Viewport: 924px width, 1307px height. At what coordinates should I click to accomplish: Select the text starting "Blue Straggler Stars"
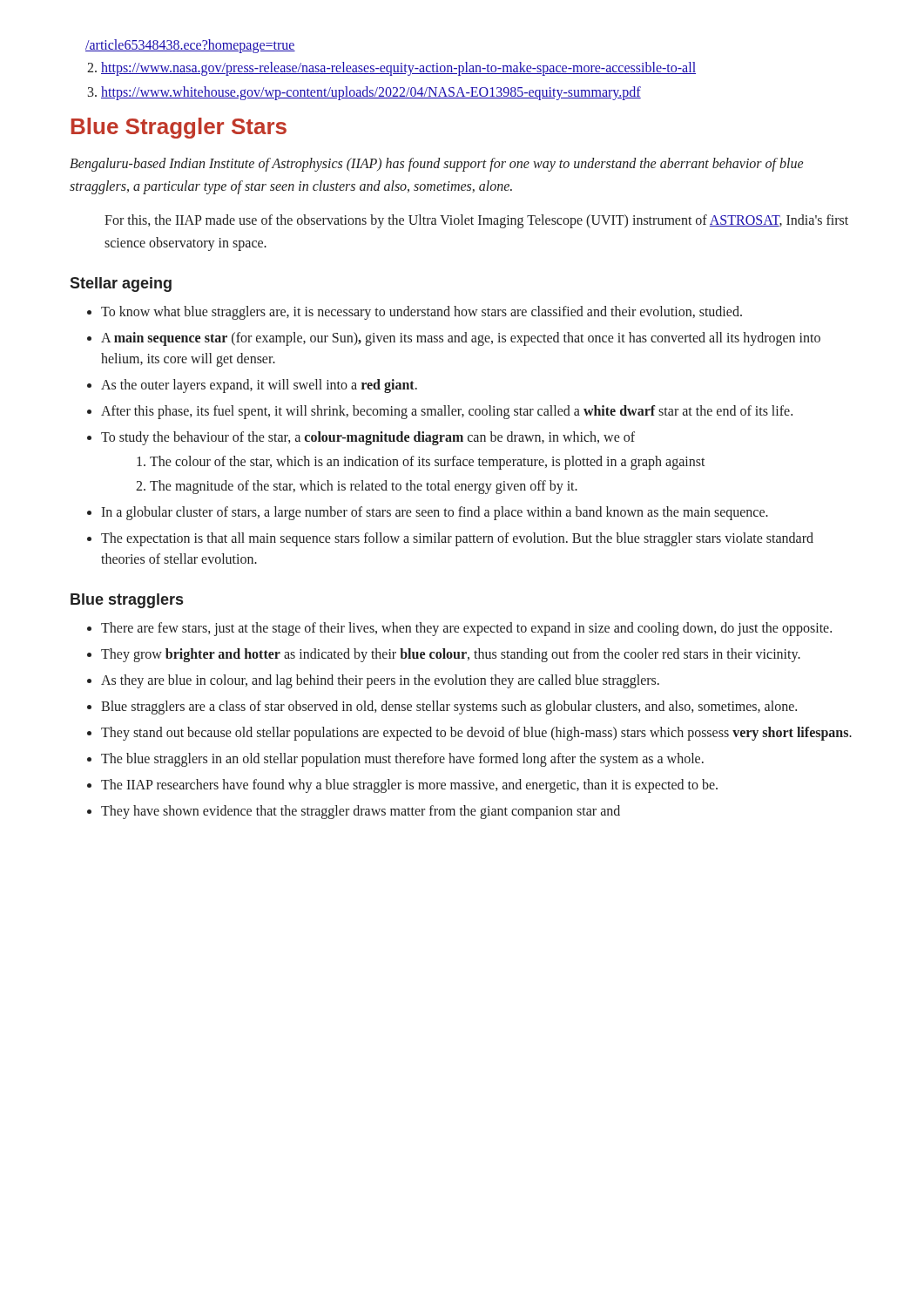(x=179, y=126)
